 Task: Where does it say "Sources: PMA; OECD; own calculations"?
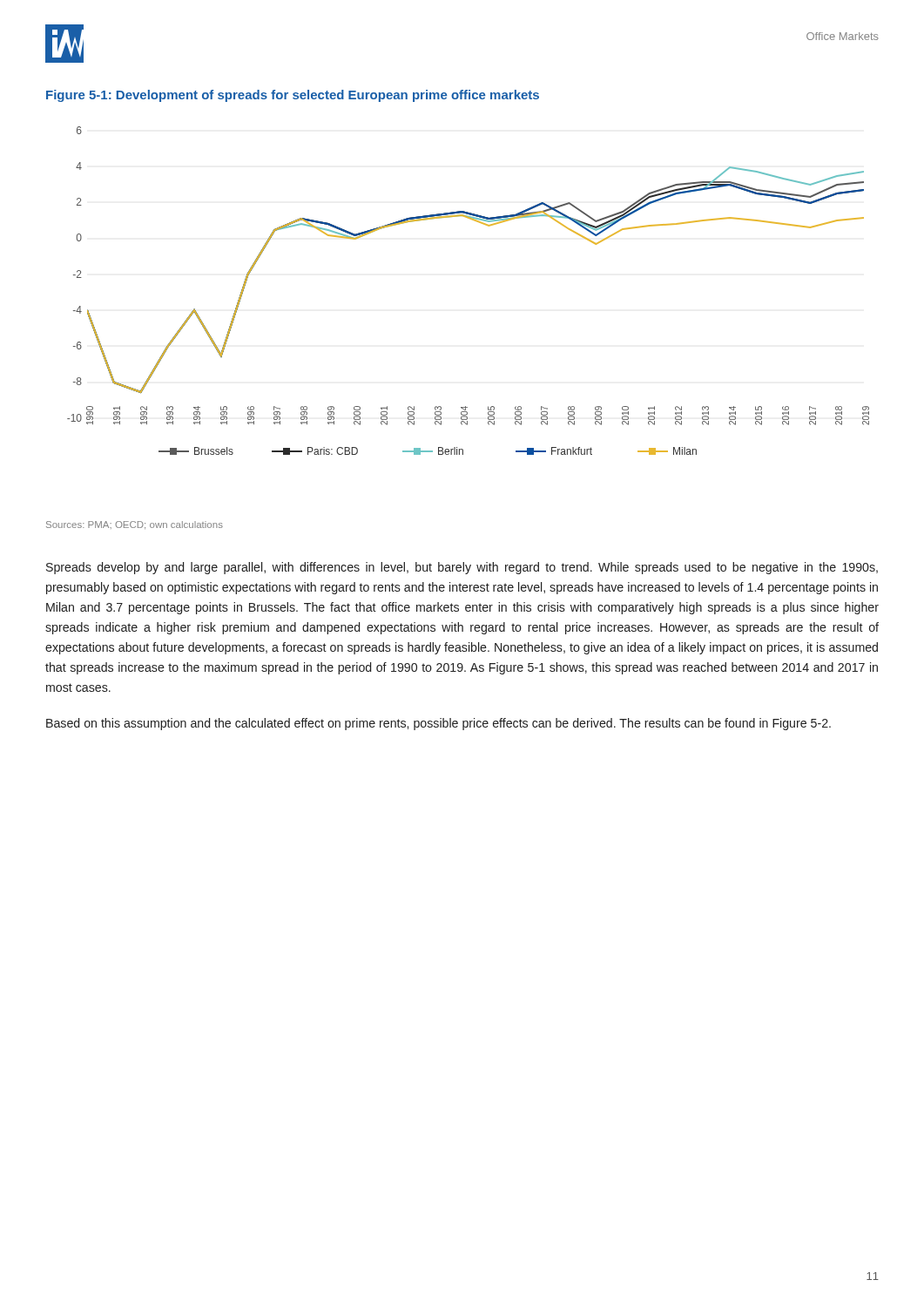[x=134, y=524]
